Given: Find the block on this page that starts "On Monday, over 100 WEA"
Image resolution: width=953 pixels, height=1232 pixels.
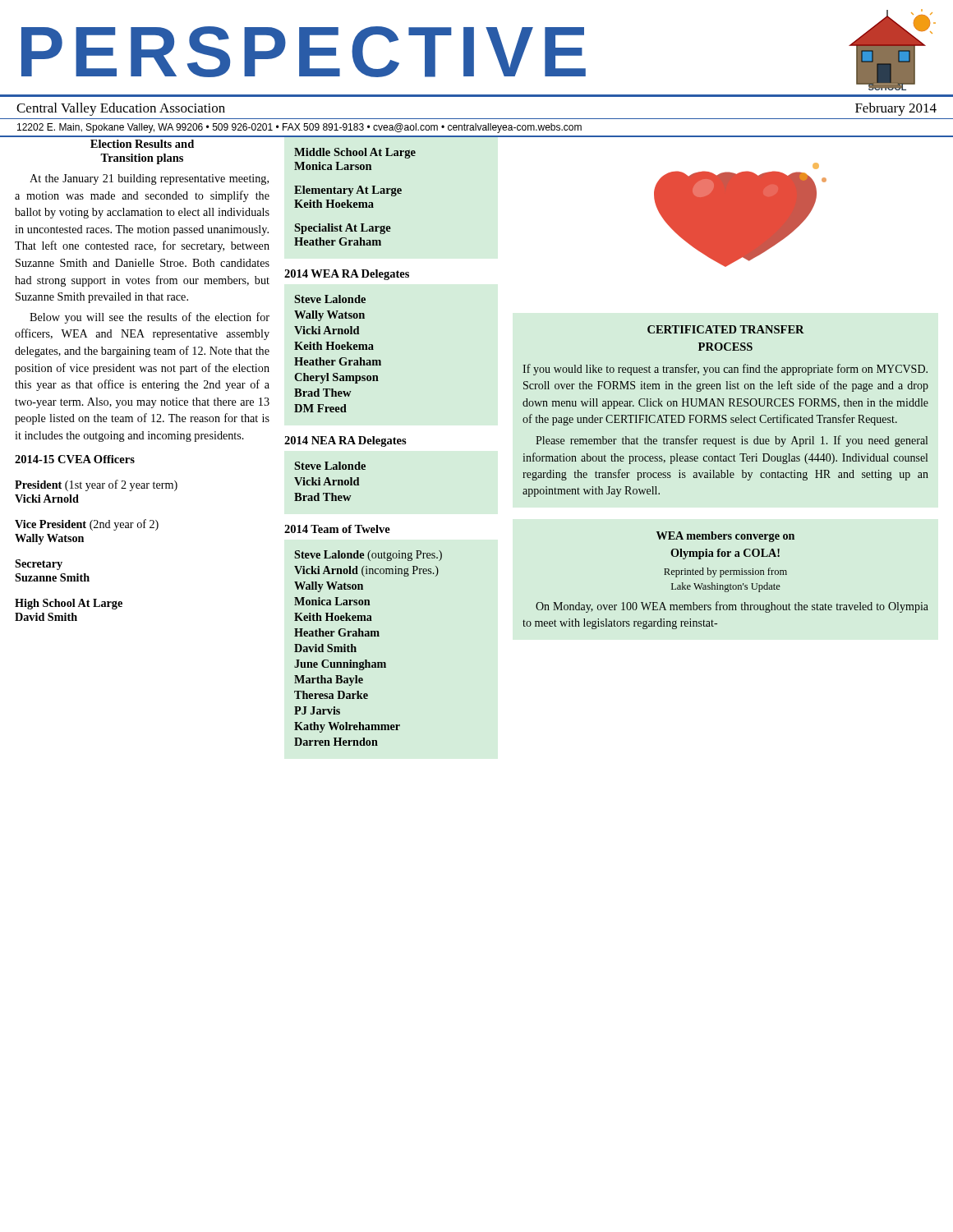Looking at the screenshot, I should coord(725,615).
